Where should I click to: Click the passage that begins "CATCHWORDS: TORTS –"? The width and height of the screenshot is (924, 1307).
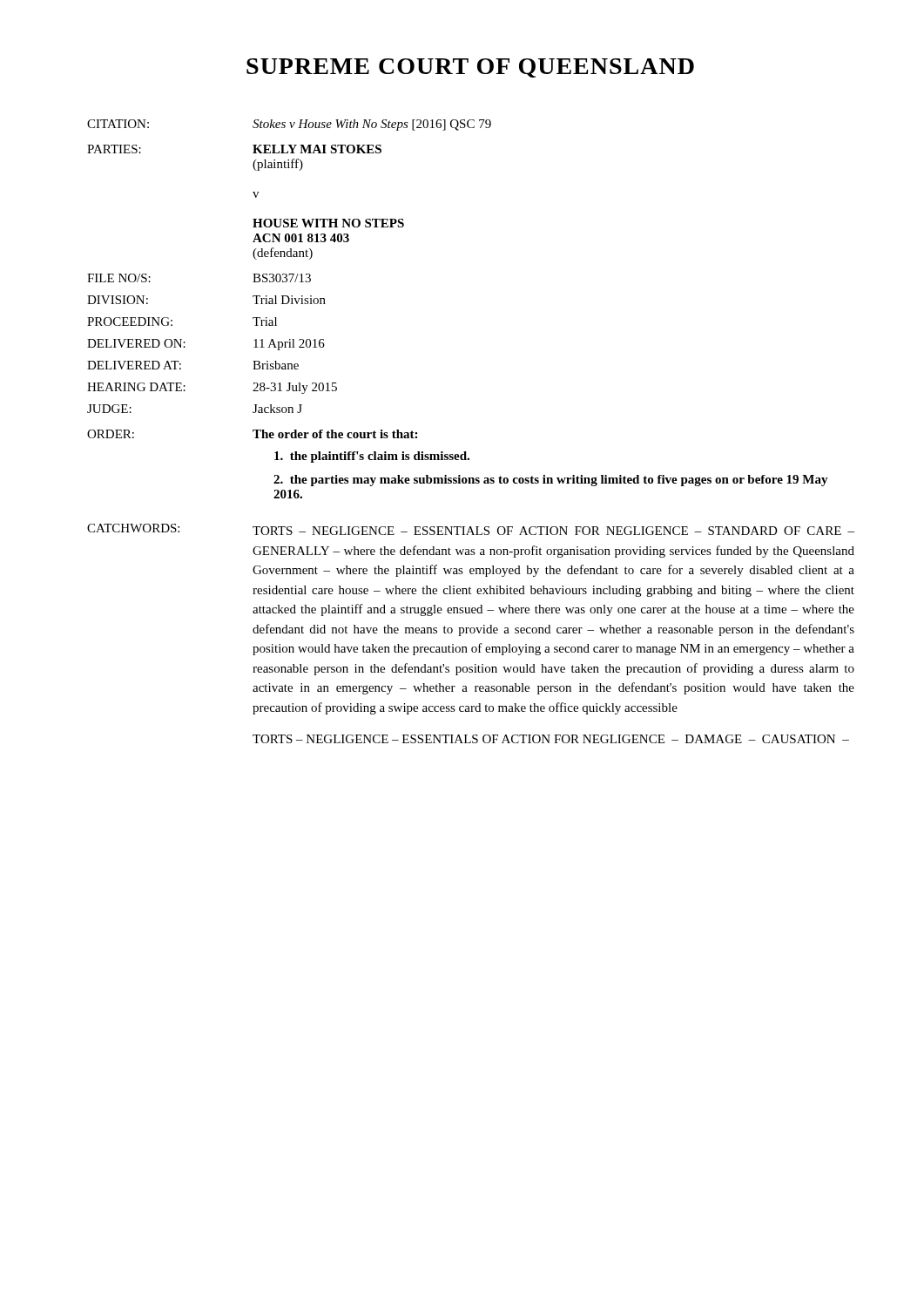[x=471, y=619]
